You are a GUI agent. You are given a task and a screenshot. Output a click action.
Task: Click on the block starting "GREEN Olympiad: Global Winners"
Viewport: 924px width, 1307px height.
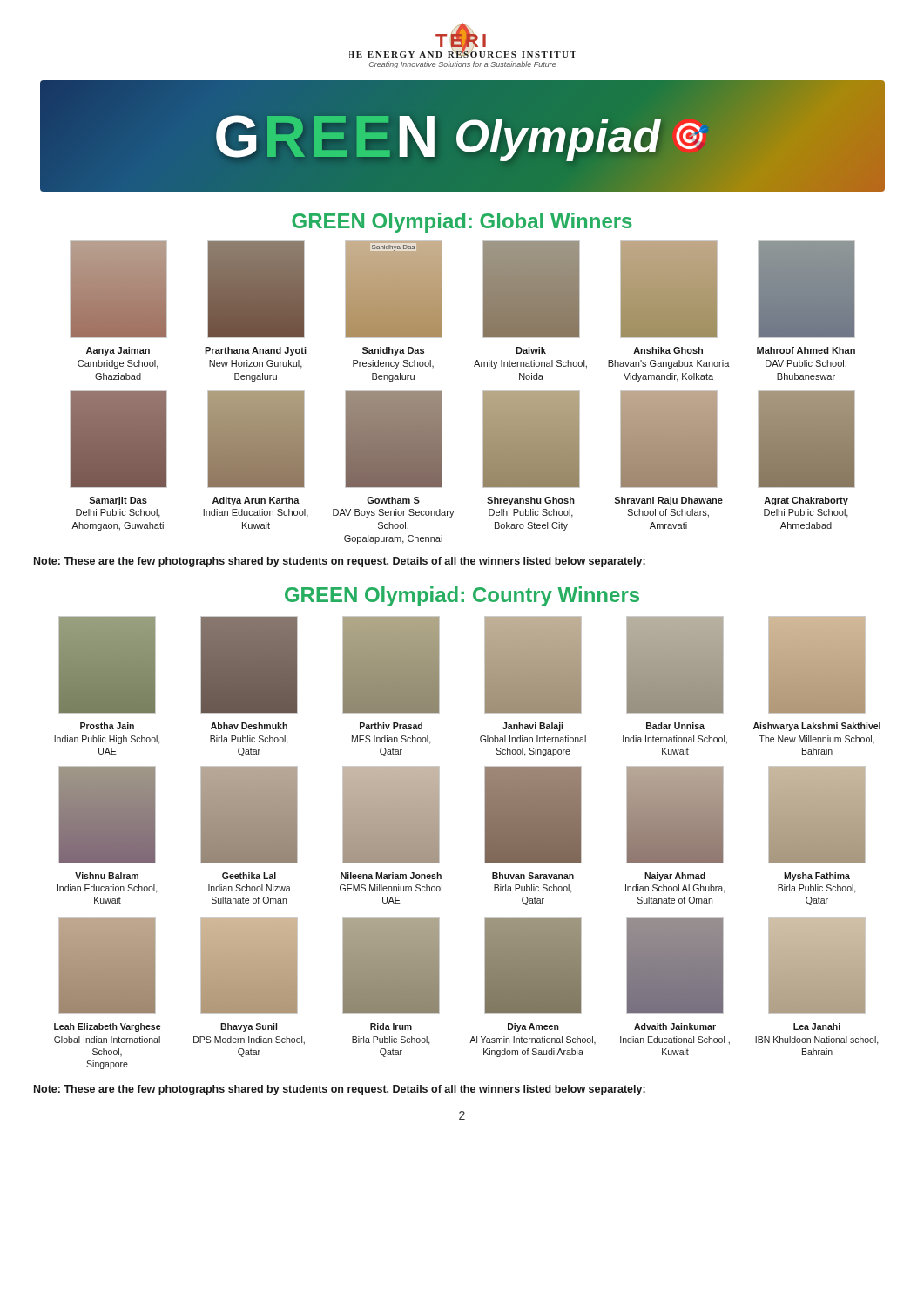click(x=462, y=221)
